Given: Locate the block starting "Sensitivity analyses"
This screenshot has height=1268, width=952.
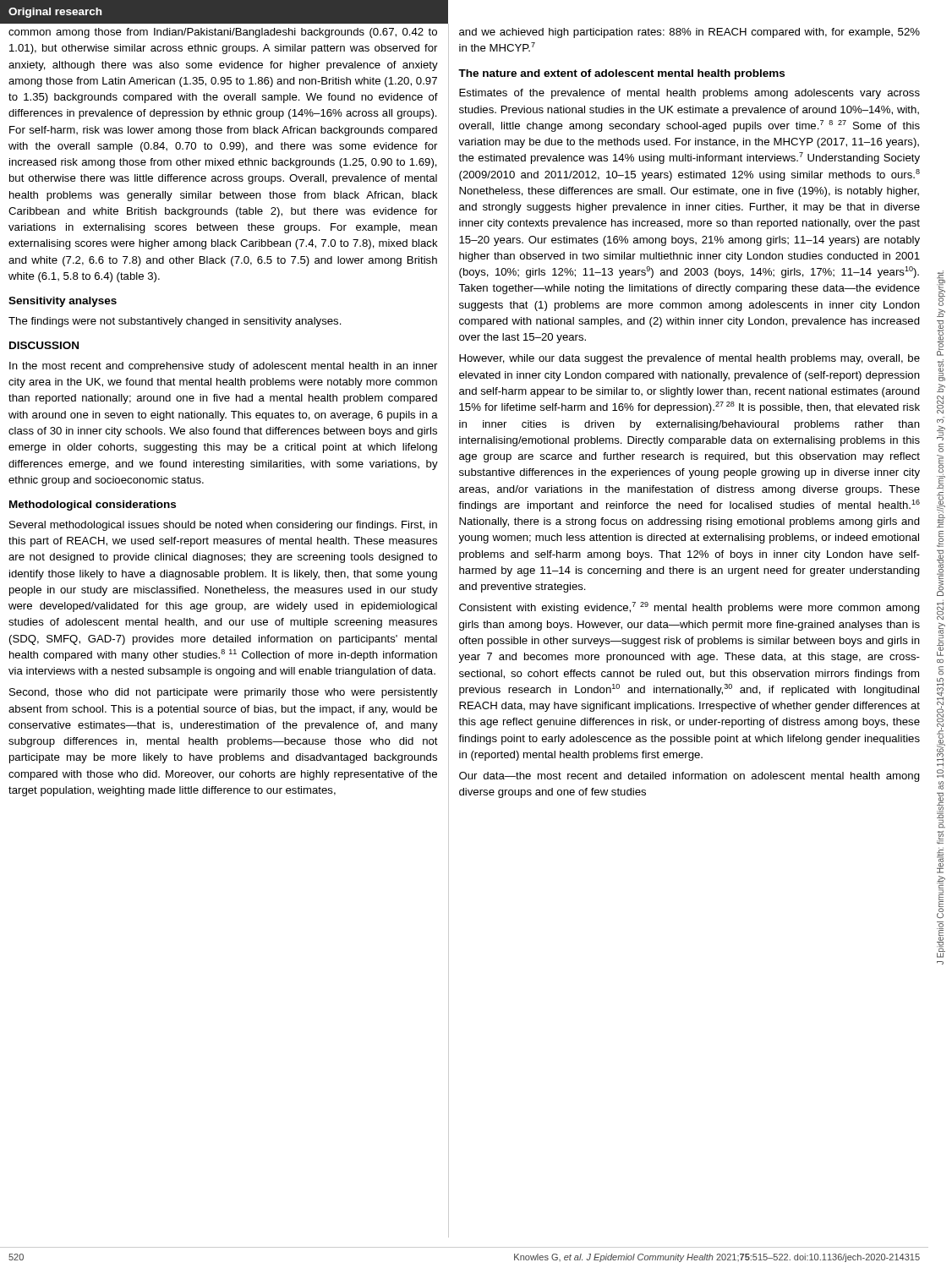Looking at the screenshot, I should 63,301.
